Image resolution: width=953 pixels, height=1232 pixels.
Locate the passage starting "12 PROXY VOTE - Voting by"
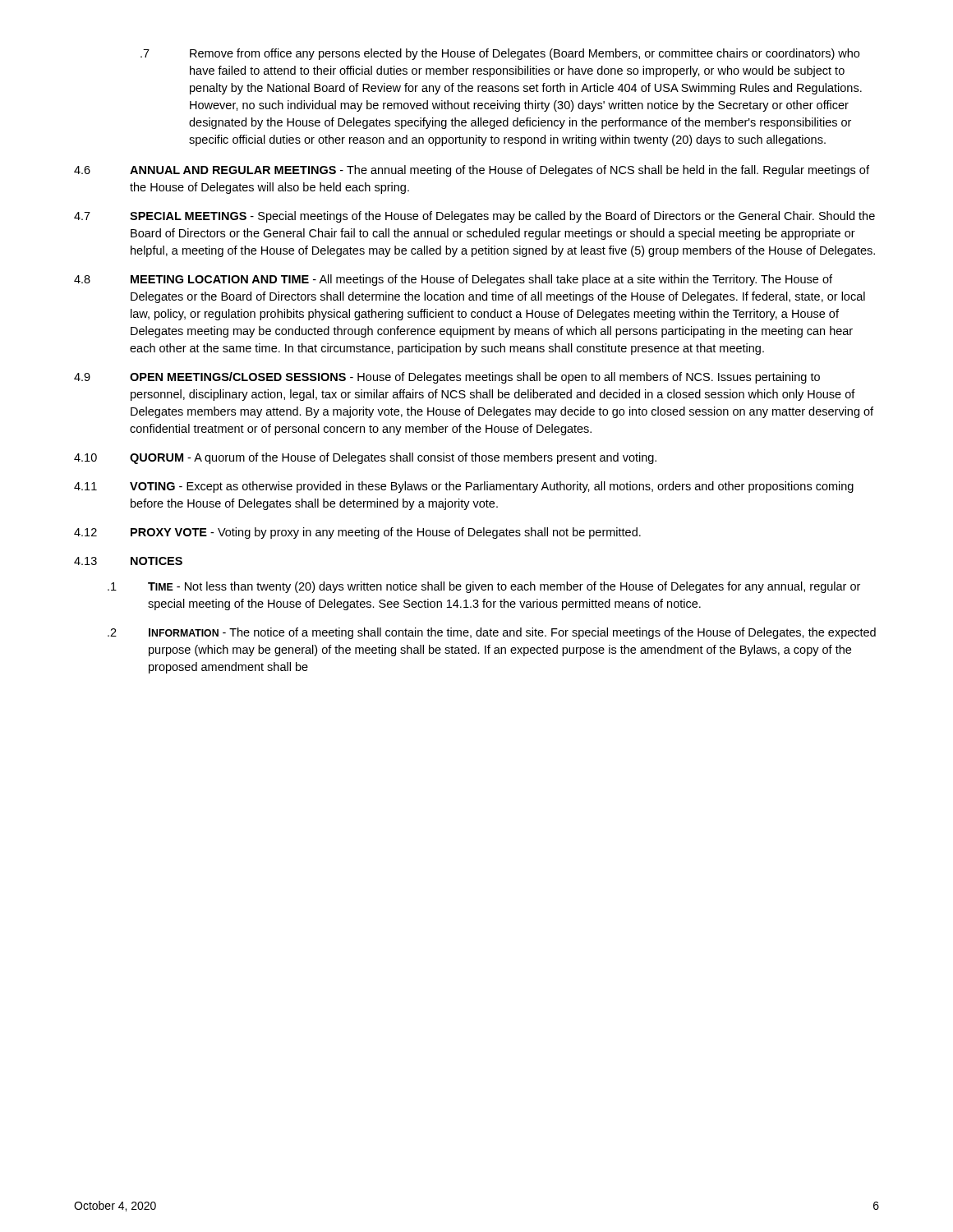pyautogui.click(x=476, y=533)
